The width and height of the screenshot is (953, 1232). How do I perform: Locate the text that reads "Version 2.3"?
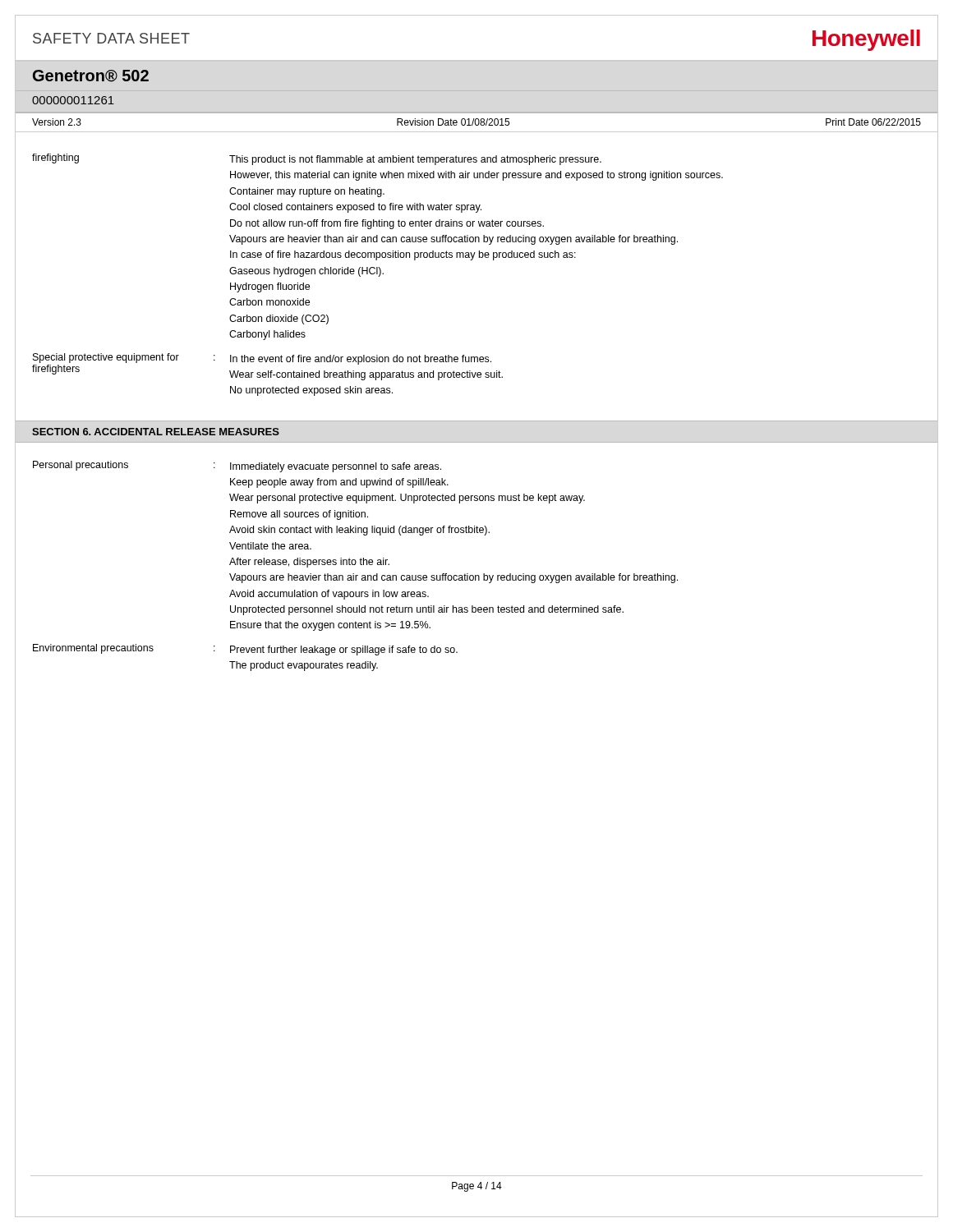point(57,122)
